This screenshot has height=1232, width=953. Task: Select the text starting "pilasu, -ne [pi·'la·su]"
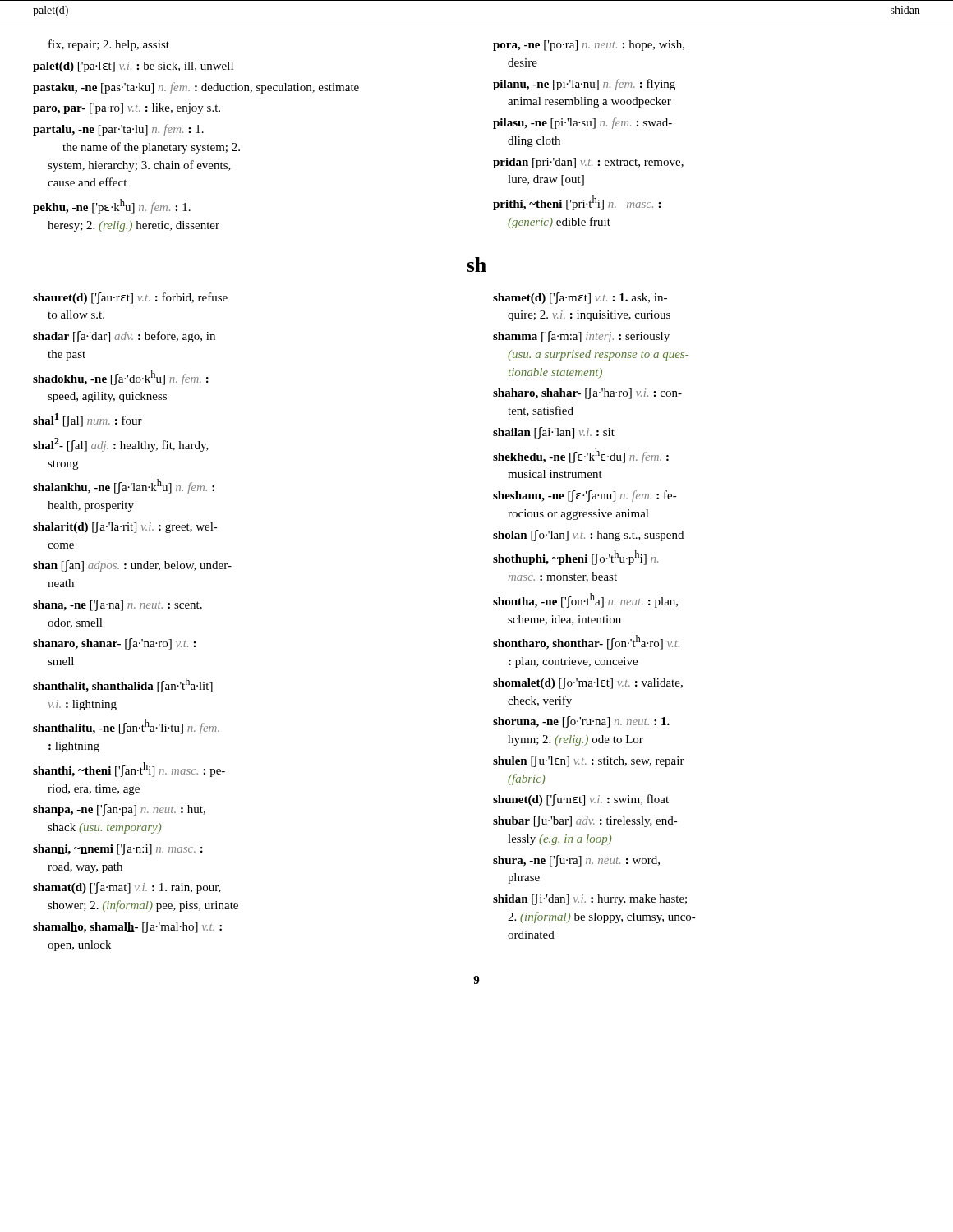click(x=583, y=131)
